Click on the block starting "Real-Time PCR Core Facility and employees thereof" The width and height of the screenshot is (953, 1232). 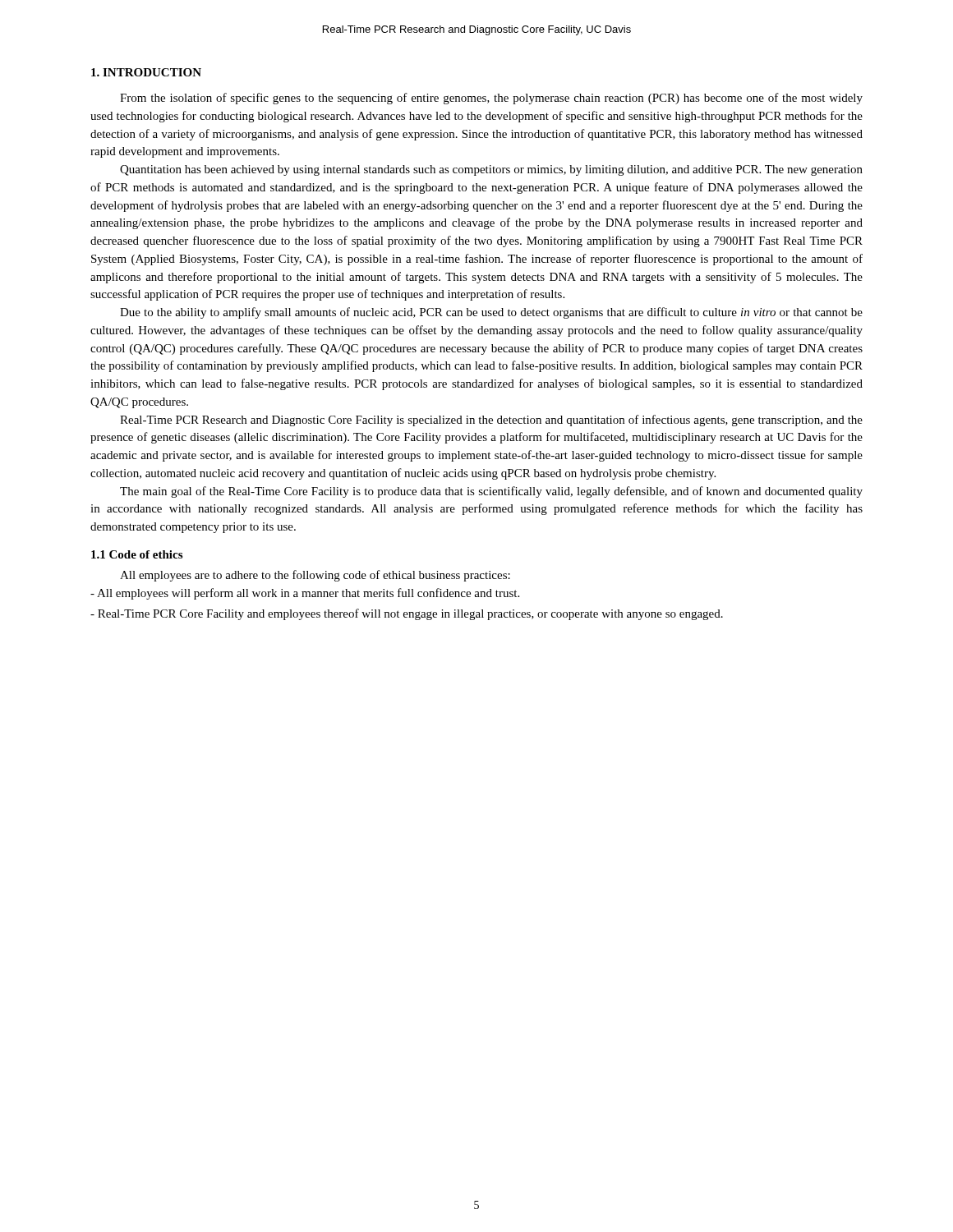coord(407,614)
